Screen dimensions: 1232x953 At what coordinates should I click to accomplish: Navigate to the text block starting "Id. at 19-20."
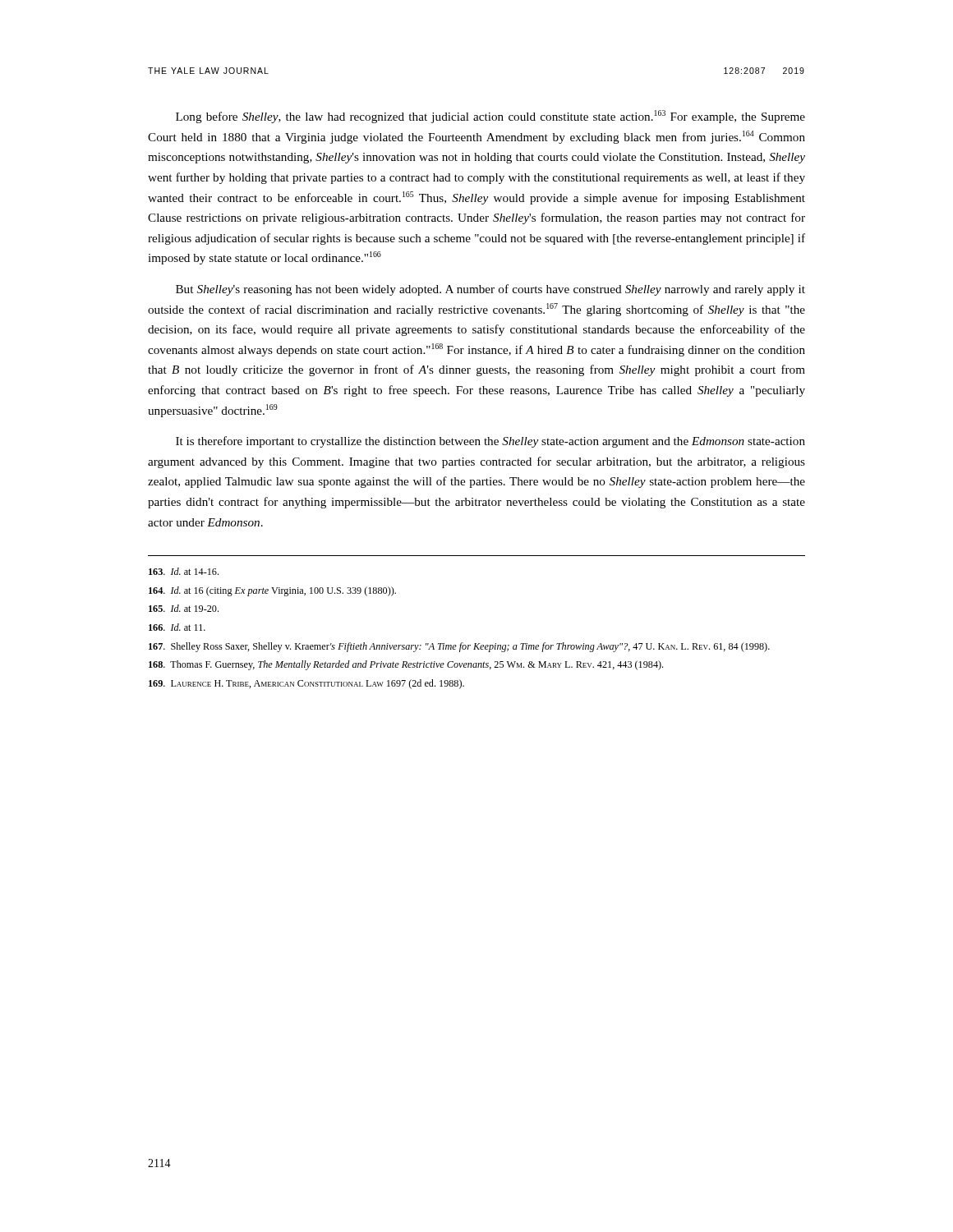coord(184,609)
